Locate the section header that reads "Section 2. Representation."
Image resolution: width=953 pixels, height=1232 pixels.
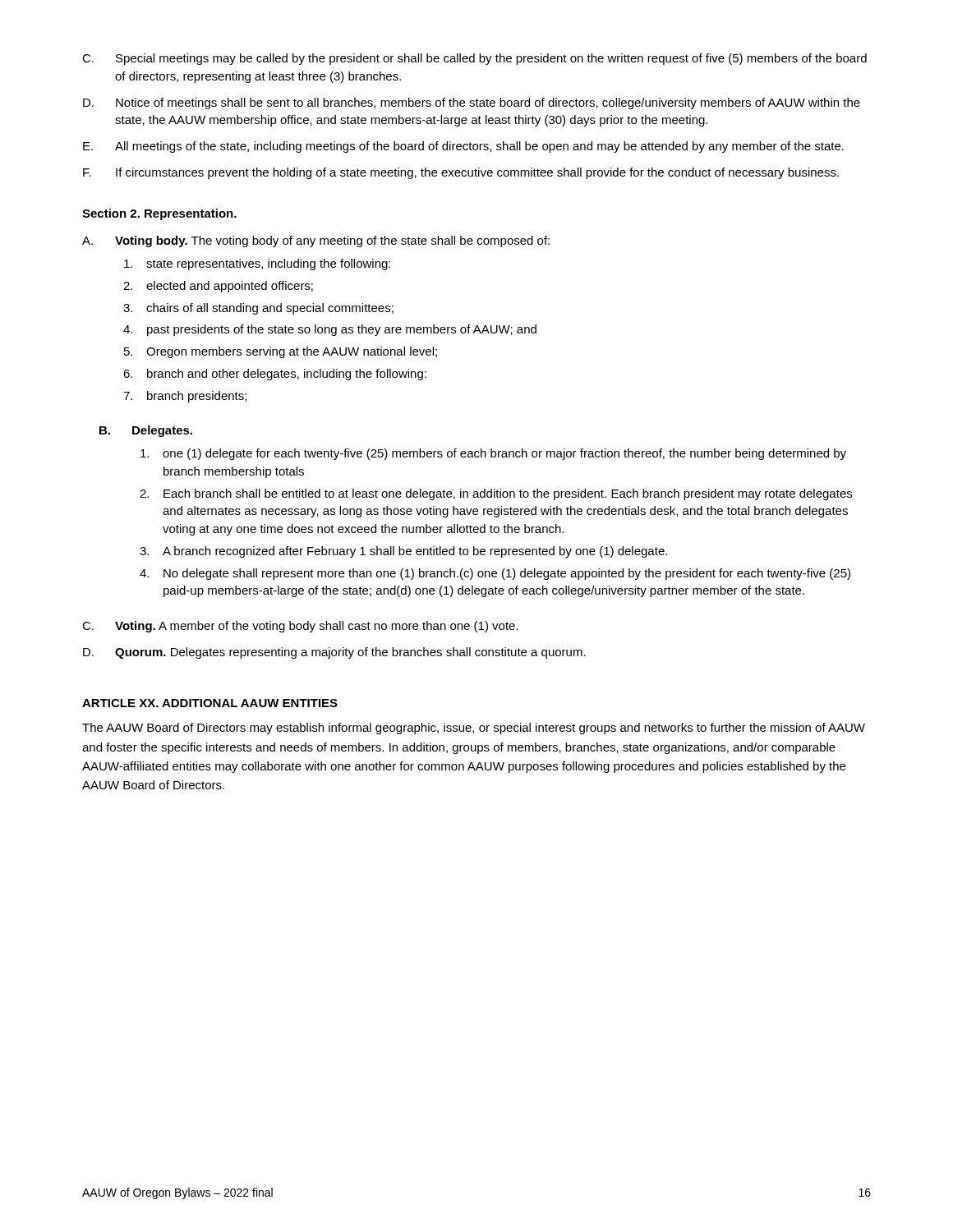tap(160, 213)
